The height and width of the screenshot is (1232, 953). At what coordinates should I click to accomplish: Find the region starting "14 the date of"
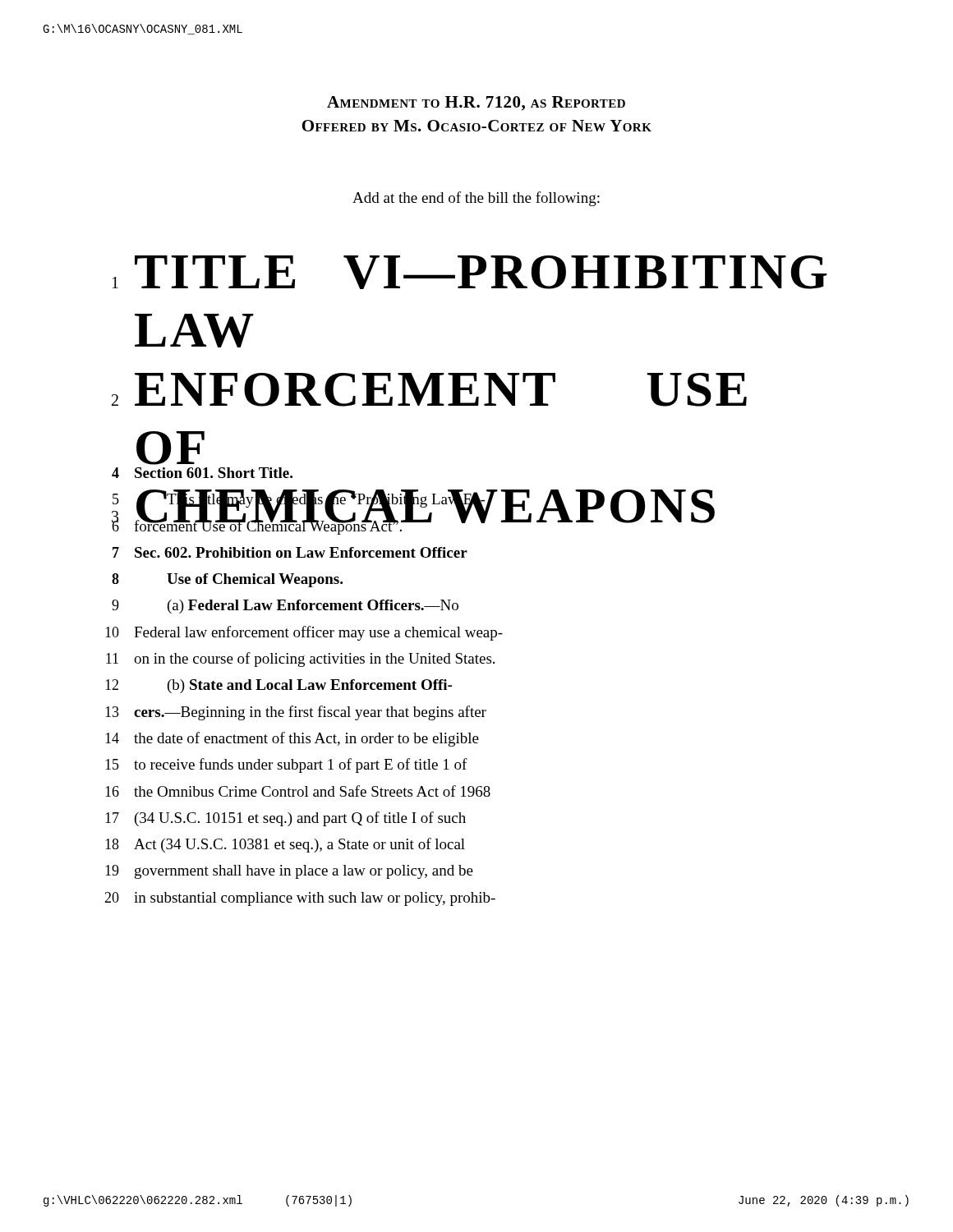(485, 738)
